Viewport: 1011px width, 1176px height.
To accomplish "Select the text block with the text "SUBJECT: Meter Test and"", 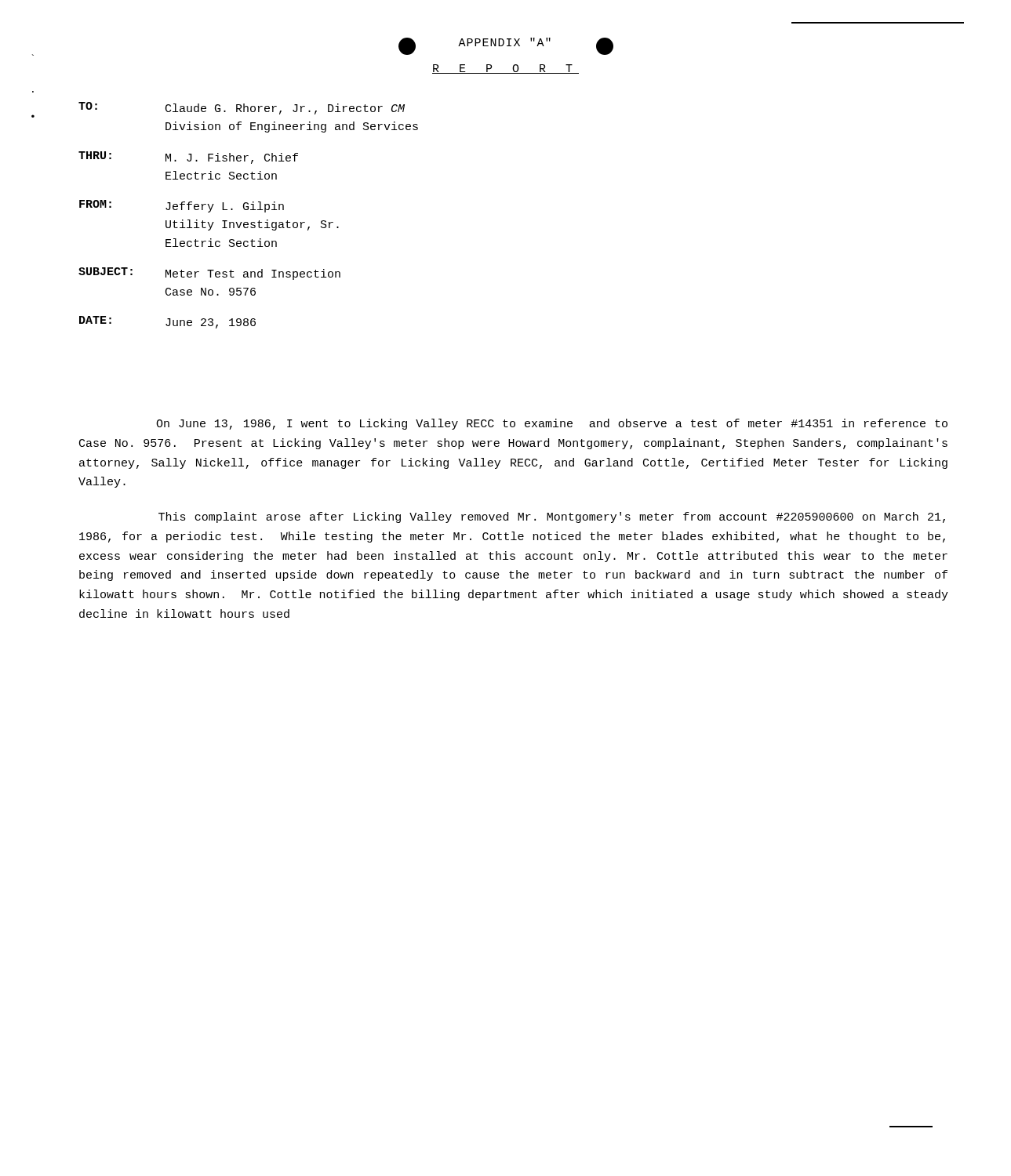I will pos(209,274).
